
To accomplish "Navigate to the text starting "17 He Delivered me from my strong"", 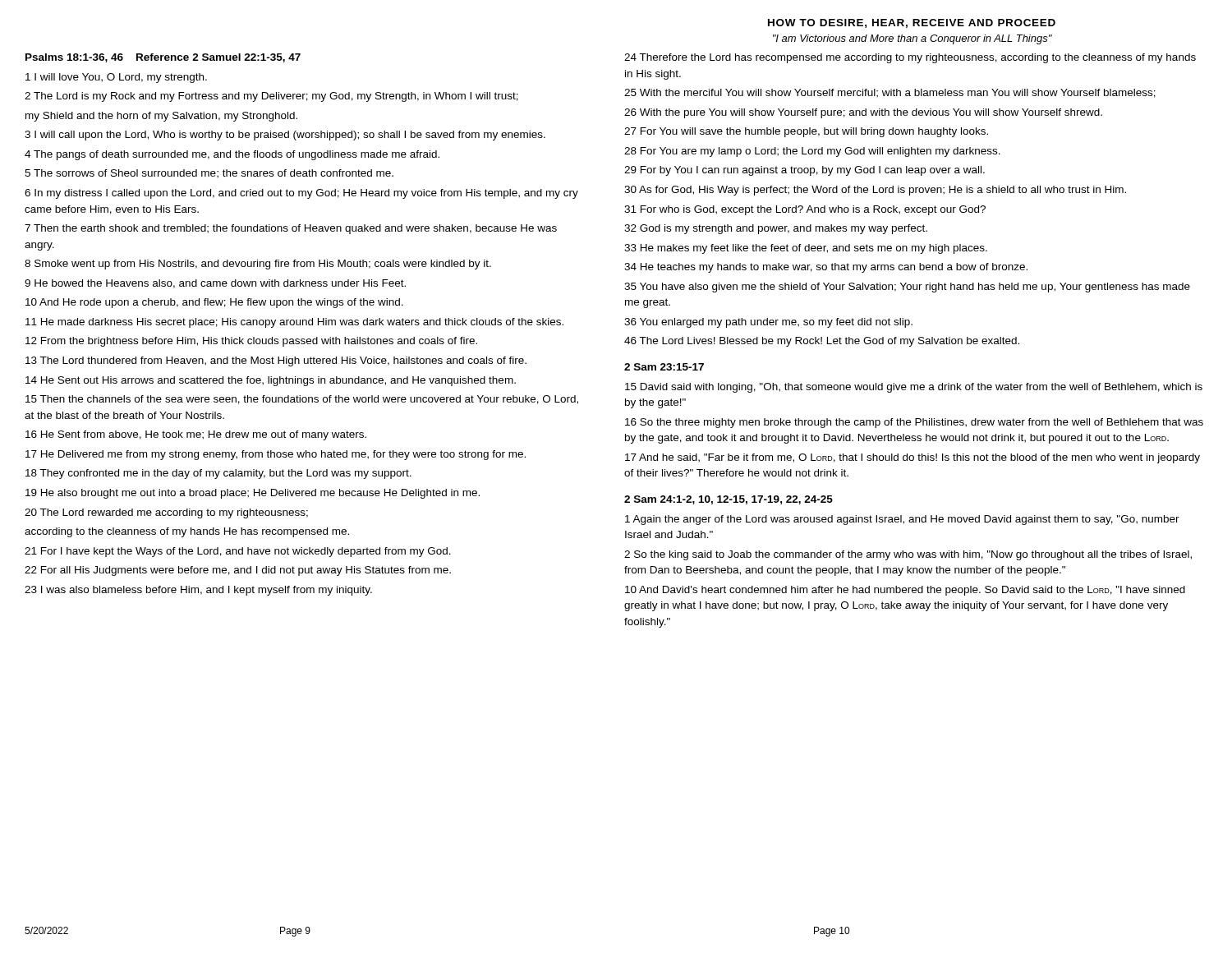I will tap(276, 454).
